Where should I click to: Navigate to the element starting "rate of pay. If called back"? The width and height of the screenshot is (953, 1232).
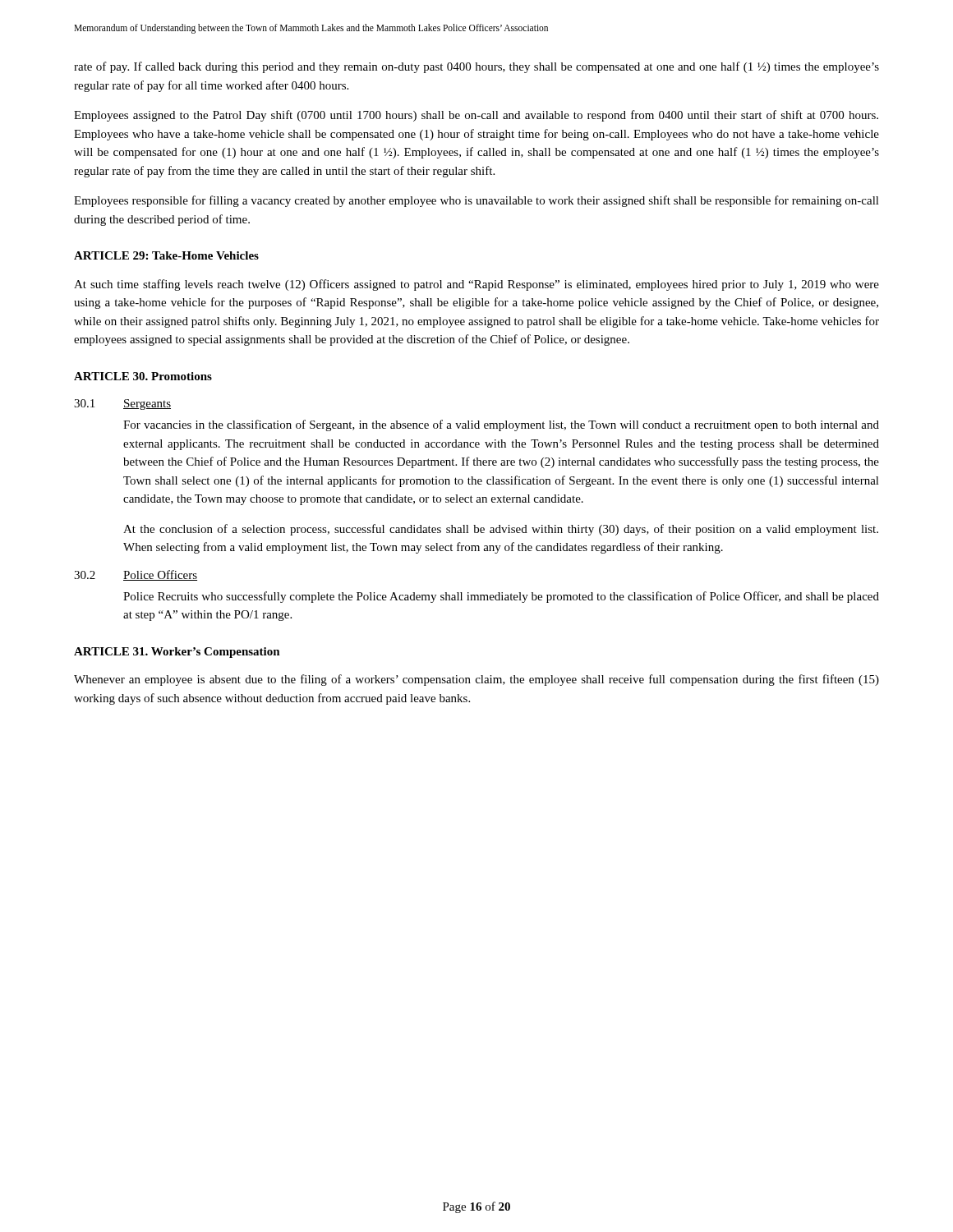[476, 76]
